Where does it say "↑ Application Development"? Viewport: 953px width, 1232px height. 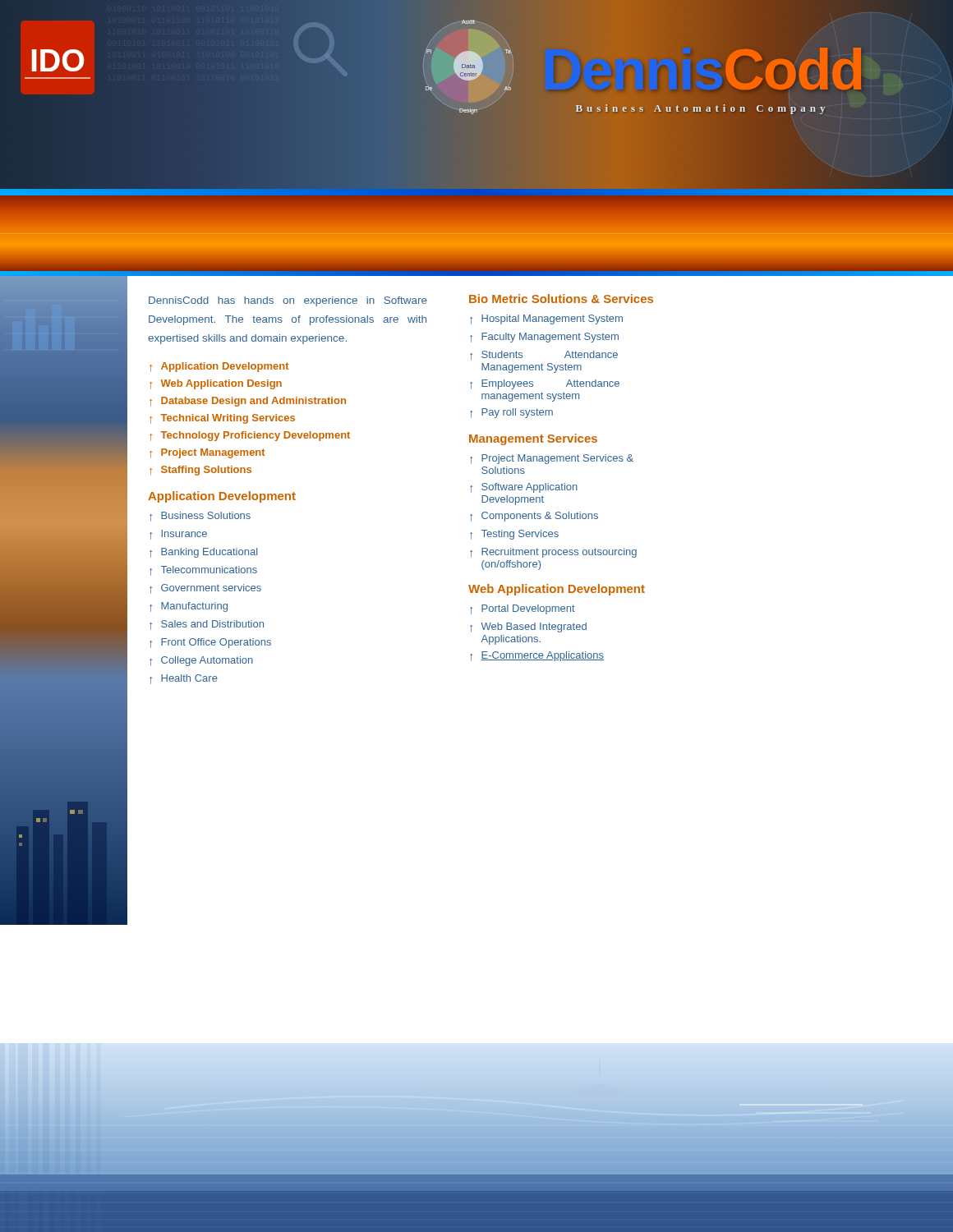(218, 367)
